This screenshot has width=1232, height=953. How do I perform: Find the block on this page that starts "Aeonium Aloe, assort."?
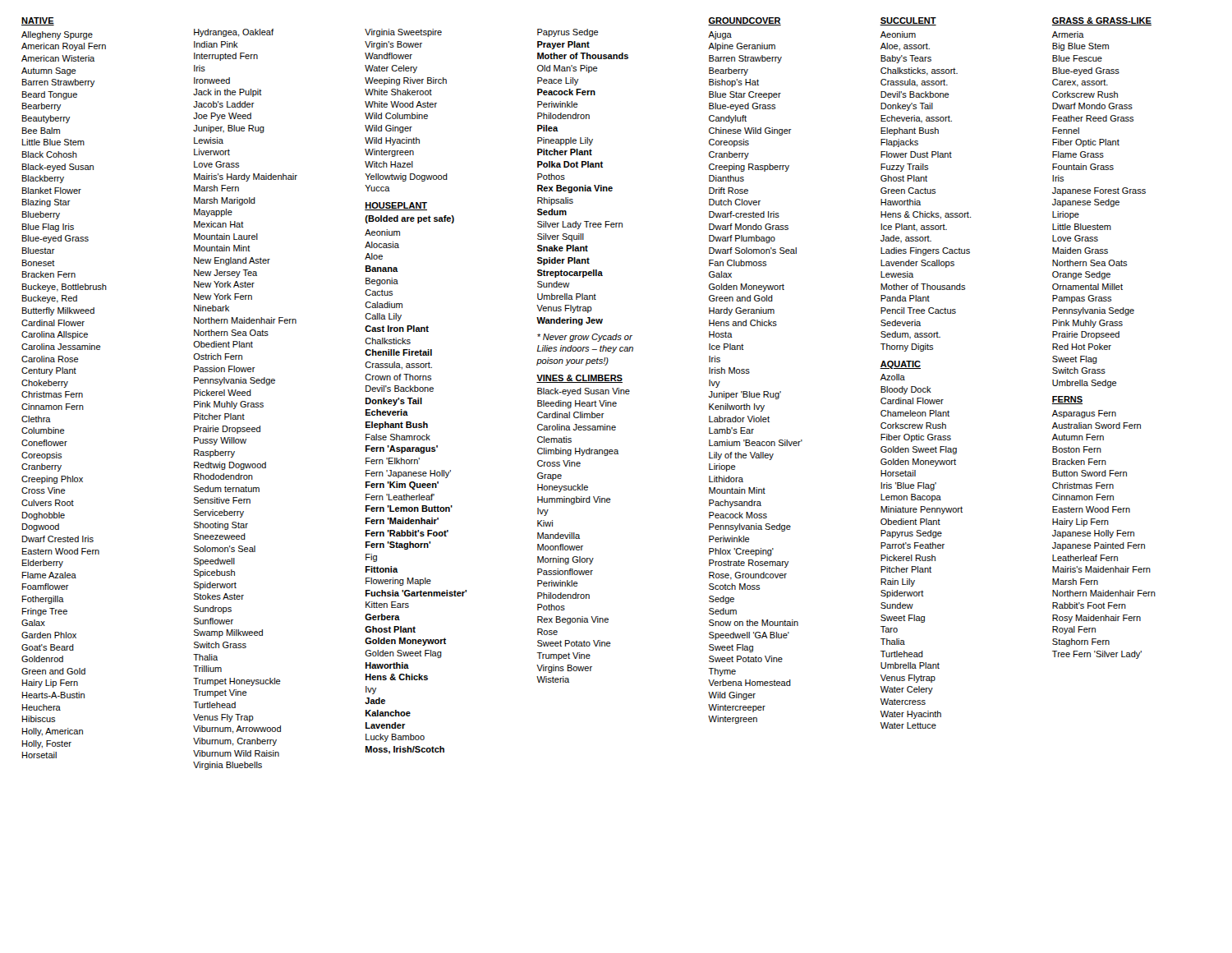pyautogui.click(x=898, y=35)
